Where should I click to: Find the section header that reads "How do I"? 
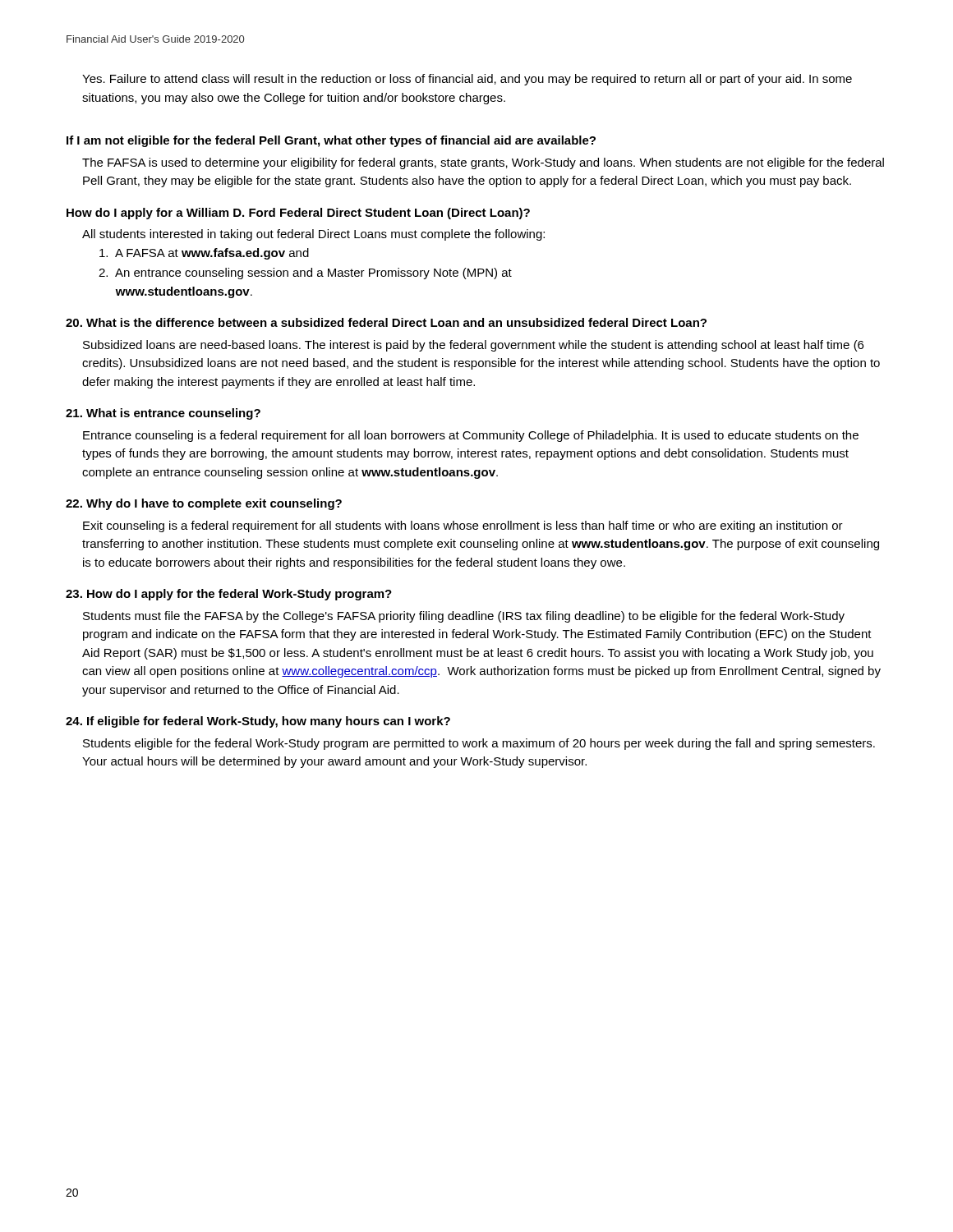pyautogui.click(x=298, y=212)
